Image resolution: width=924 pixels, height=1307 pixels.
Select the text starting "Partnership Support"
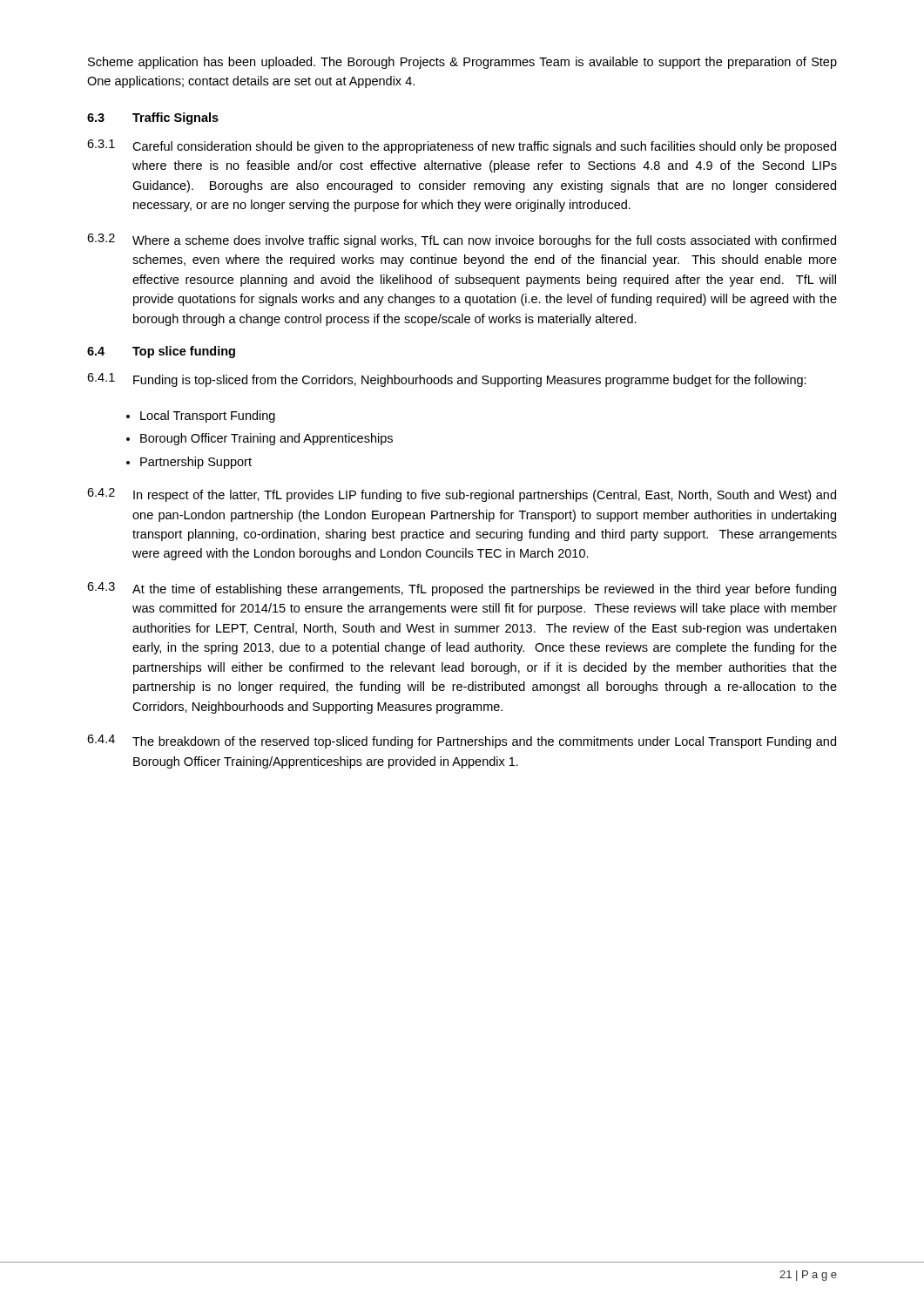coord(196,461)
